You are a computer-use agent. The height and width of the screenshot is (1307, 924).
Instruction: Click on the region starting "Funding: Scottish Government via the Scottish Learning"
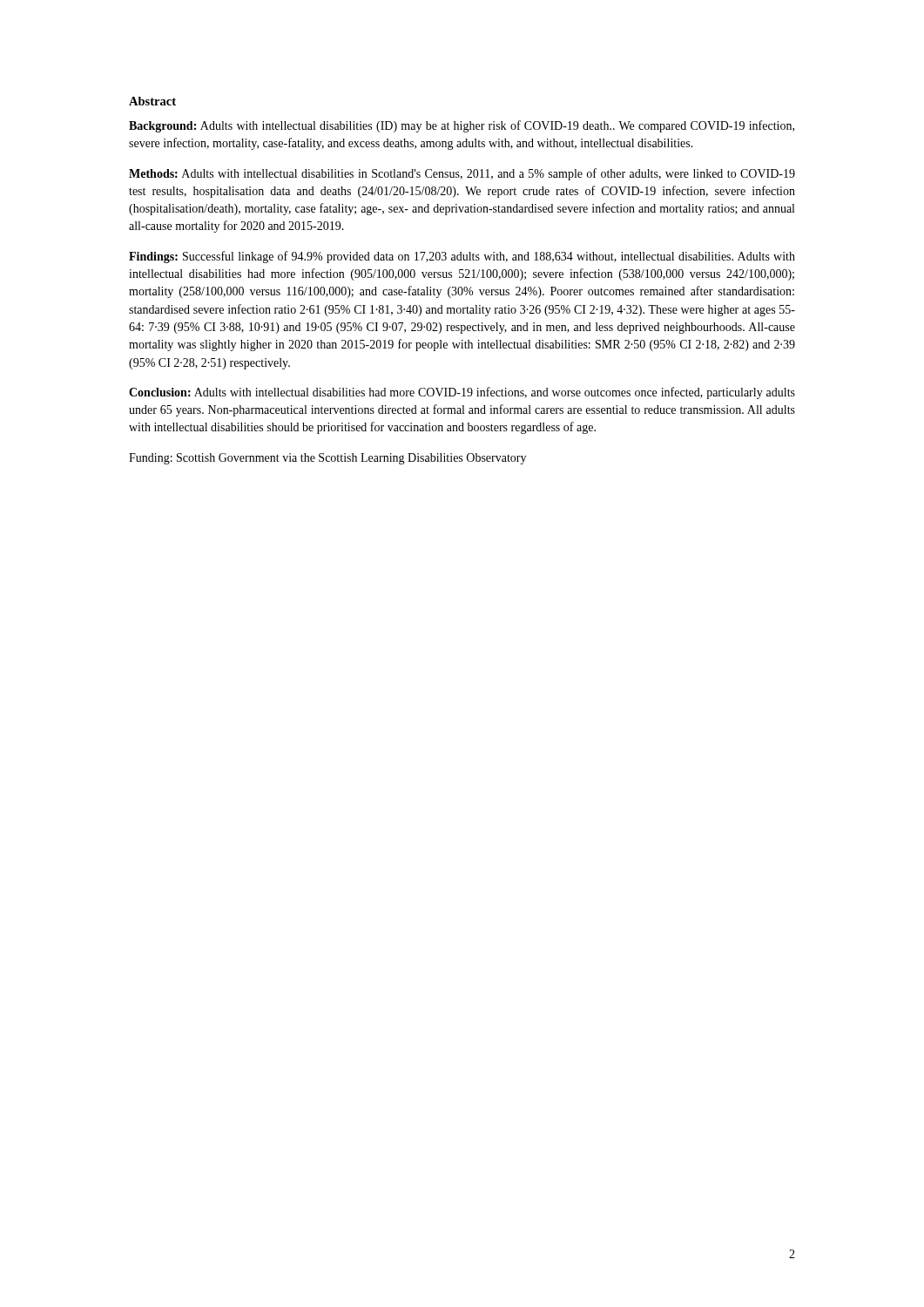(x=328, y=458)
